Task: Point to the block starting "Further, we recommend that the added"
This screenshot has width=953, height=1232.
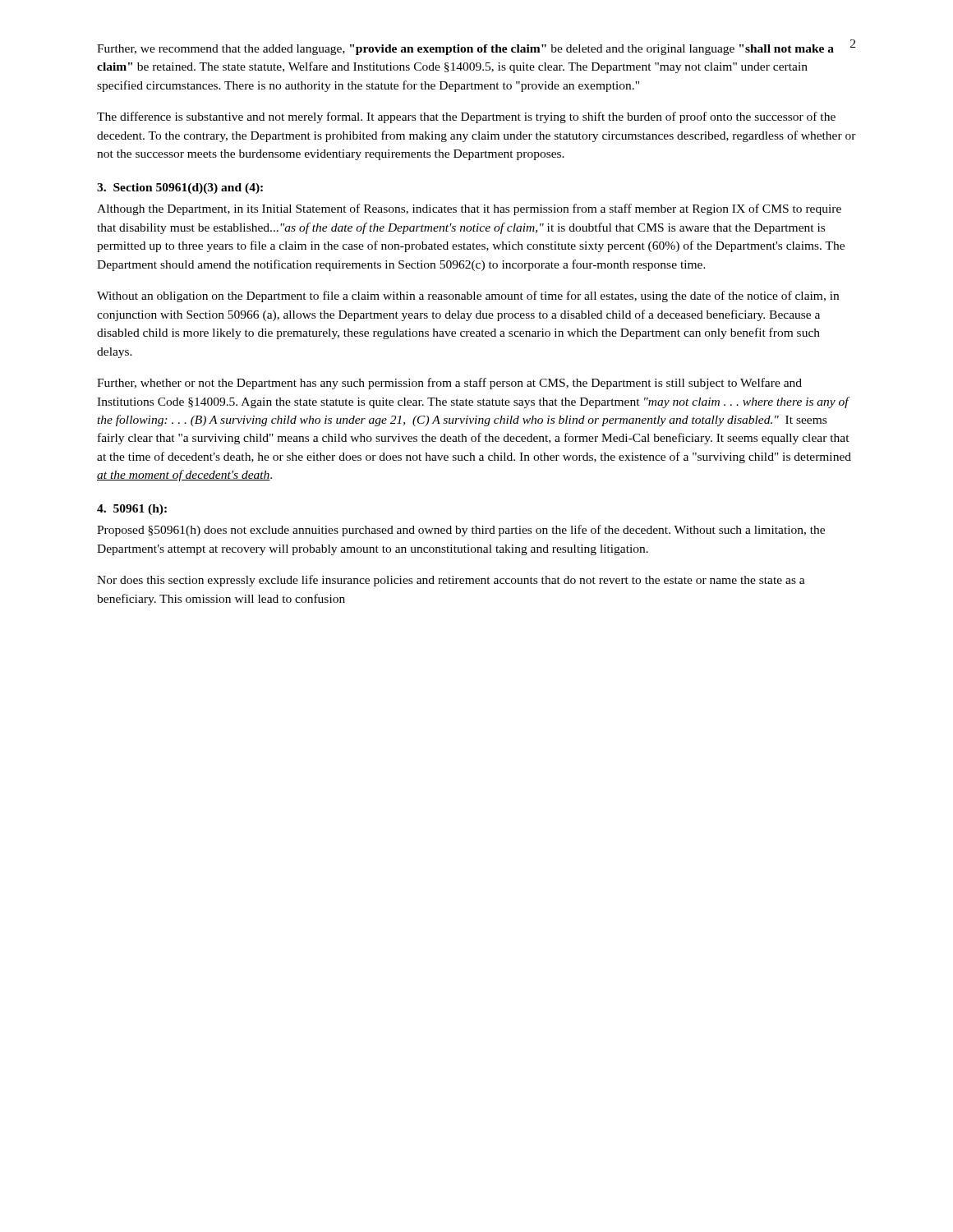Action: [x=465, y=66]
